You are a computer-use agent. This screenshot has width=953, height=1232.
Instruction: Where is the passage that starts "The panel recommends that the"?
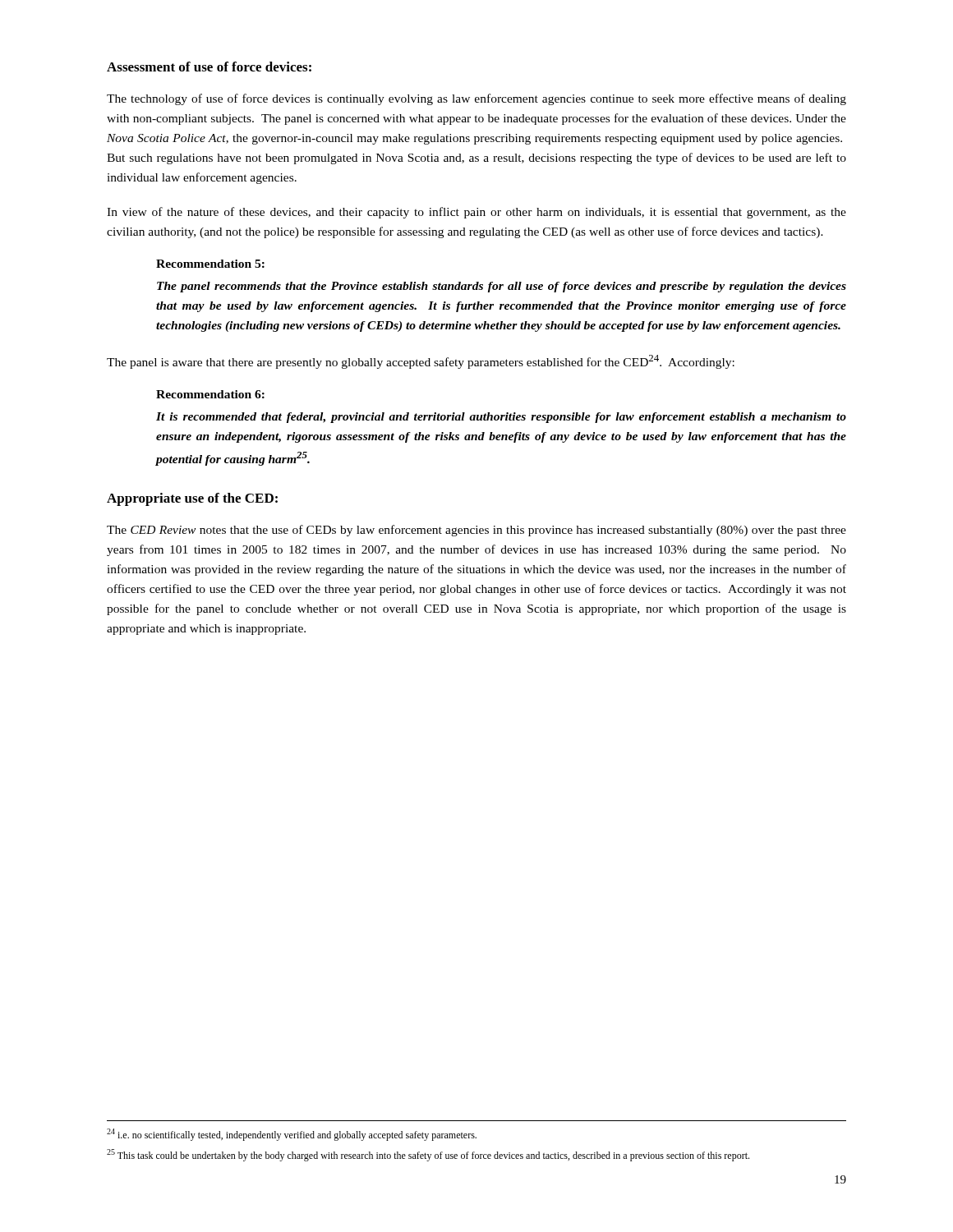(x=501, y=305)
